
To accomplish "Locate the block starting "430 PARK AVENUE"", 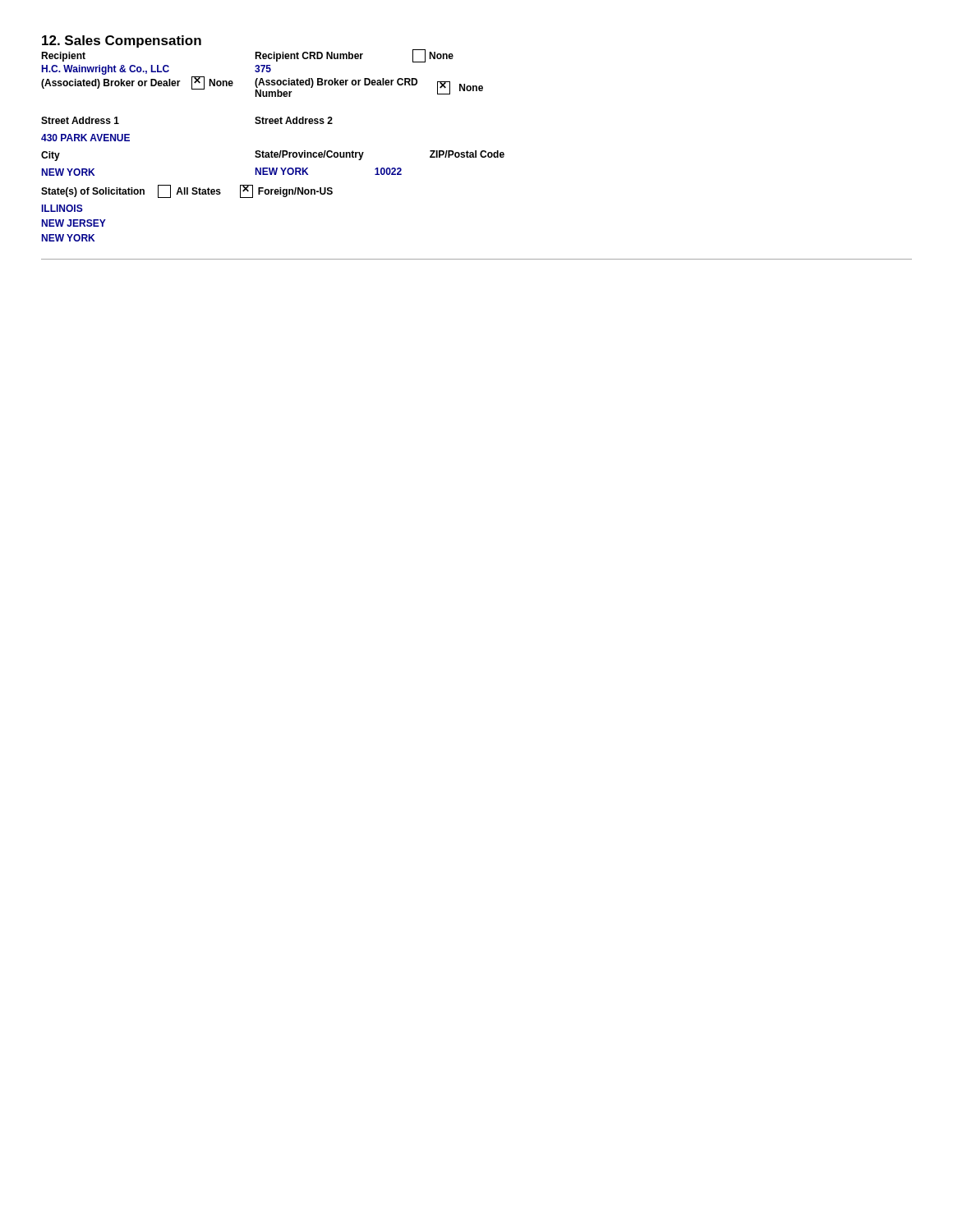I will [85, 138].
